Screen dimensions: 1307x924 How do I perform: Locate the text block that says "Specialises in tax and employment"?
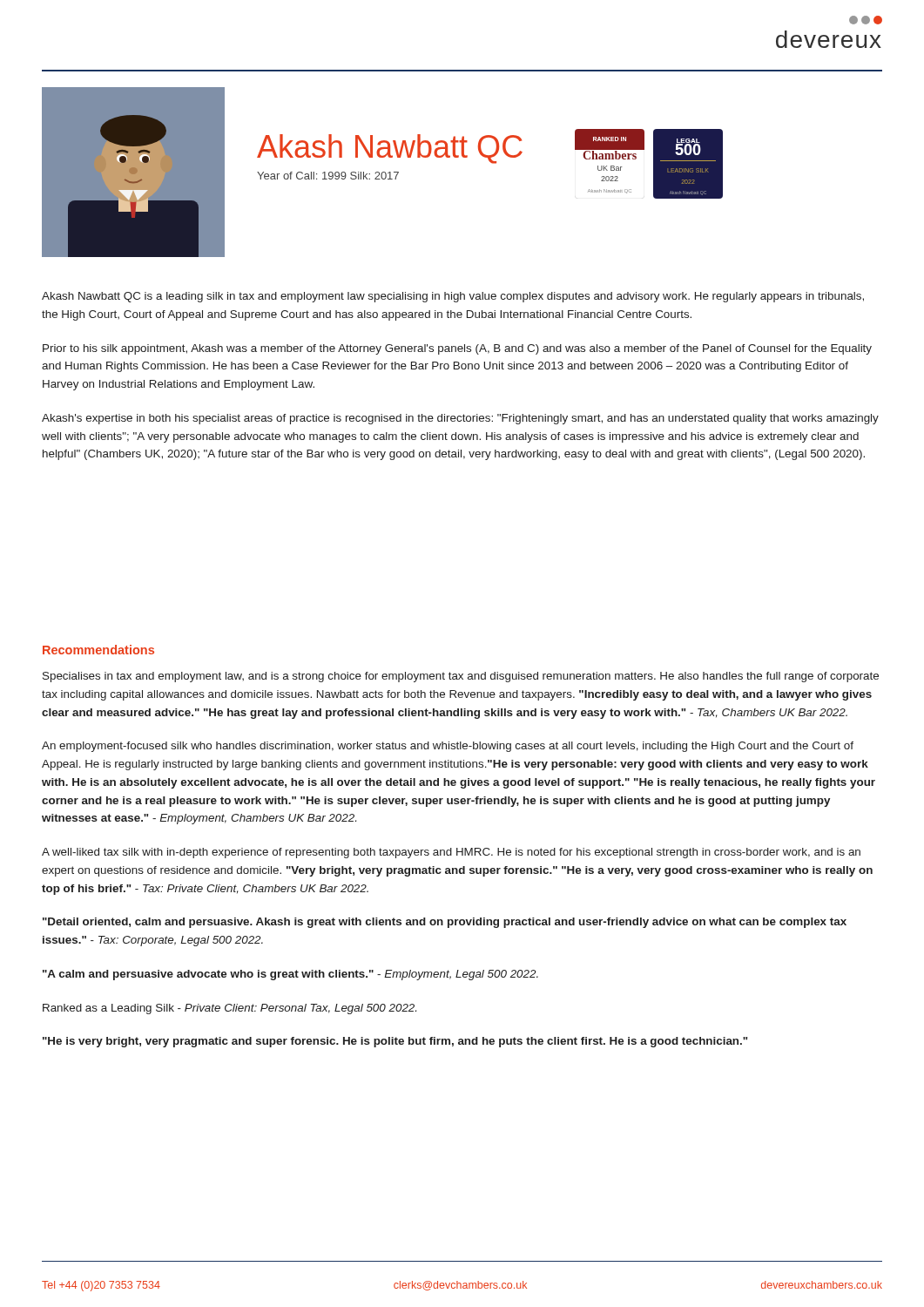point(461,694)
